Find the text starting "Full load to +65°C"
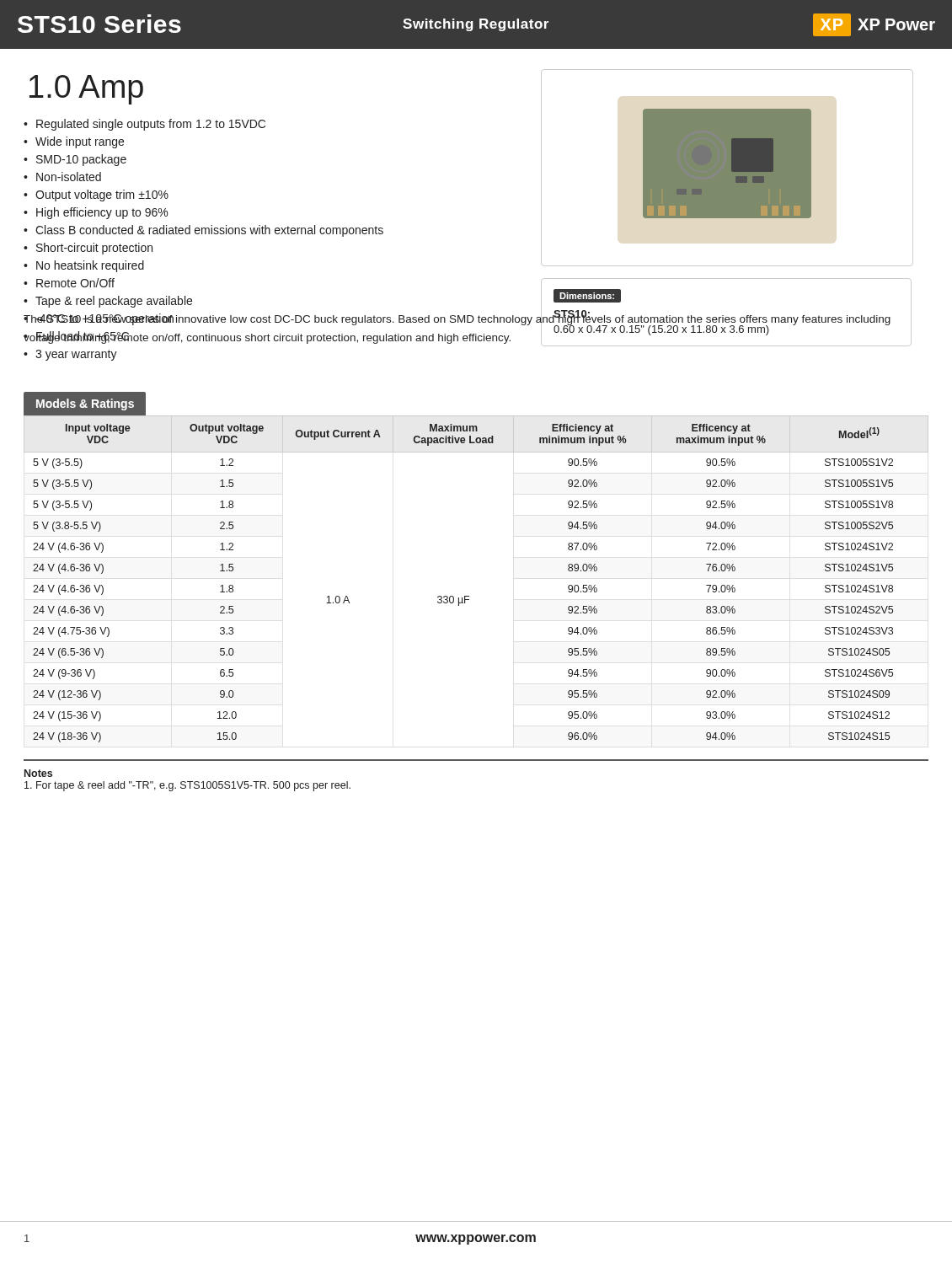 point(82,336)
